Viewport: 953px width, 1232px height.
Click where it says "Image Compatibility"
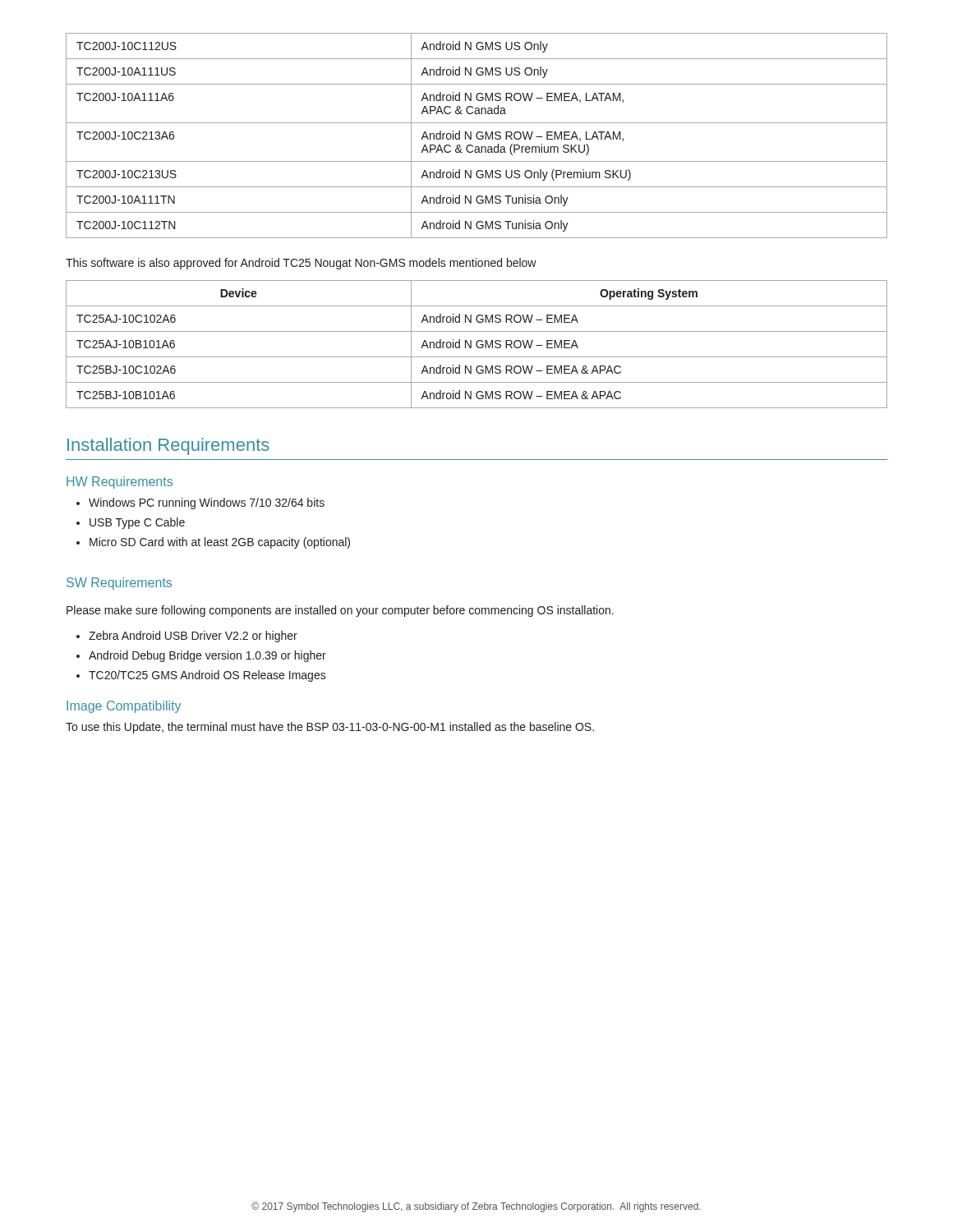point(123,706)
